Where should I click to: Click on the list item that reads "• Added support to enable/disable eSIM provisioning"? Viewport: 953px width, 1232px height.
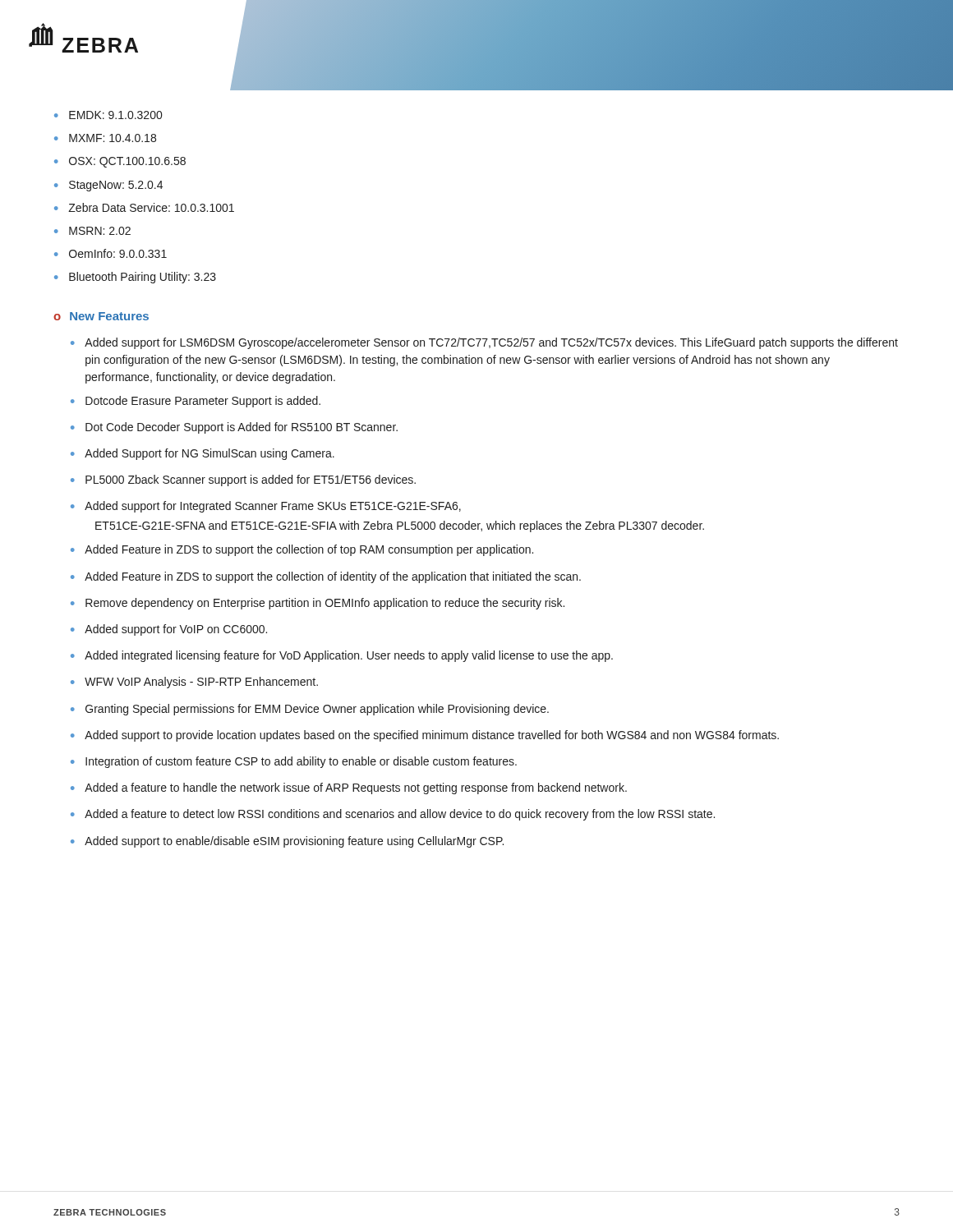point(485,842)
